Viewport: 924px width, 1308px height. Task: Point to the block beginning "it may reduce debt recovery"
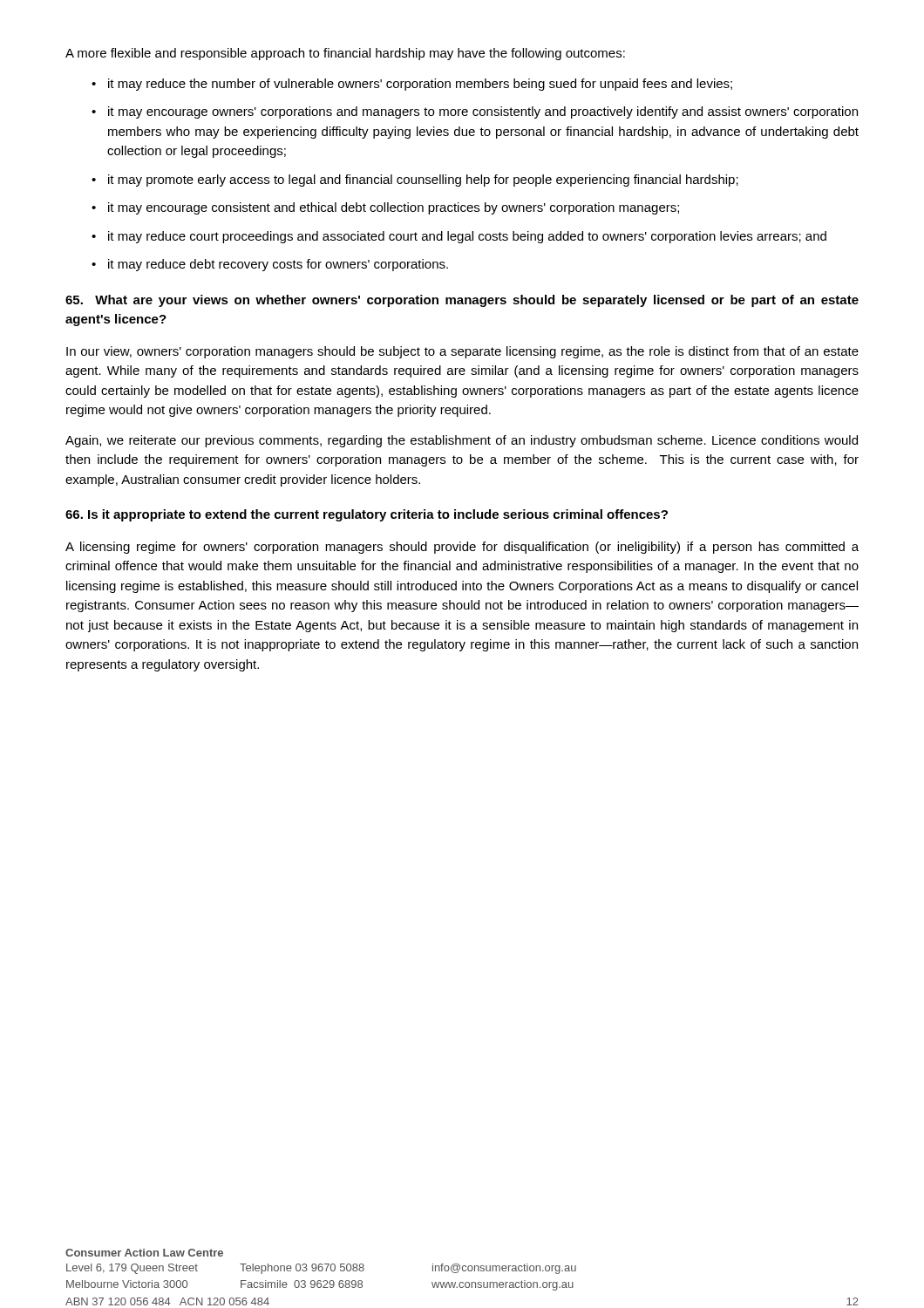coord(278,264)
